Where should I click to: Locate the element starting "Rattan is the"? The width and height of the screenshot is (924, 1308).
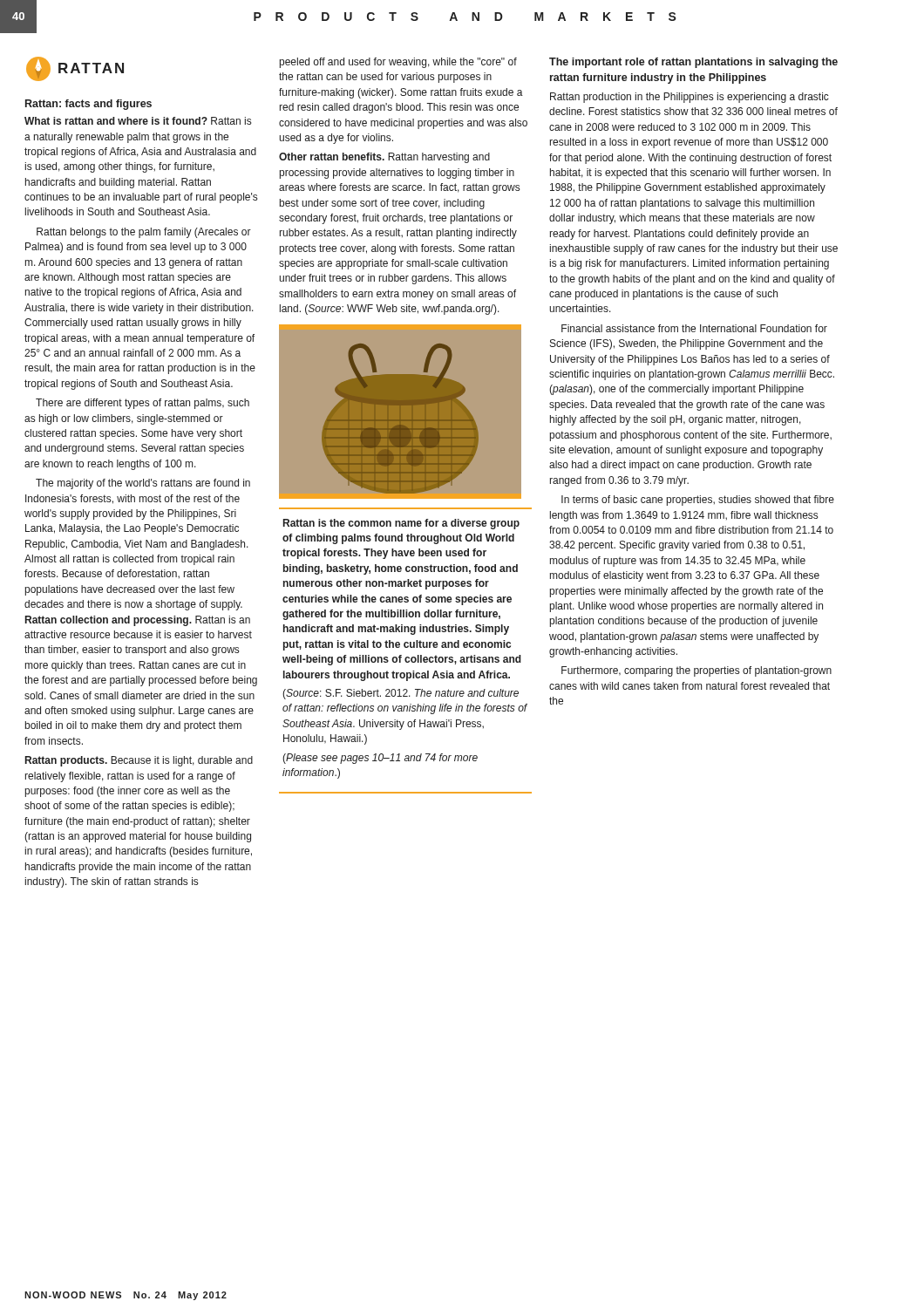click(405, 648)
